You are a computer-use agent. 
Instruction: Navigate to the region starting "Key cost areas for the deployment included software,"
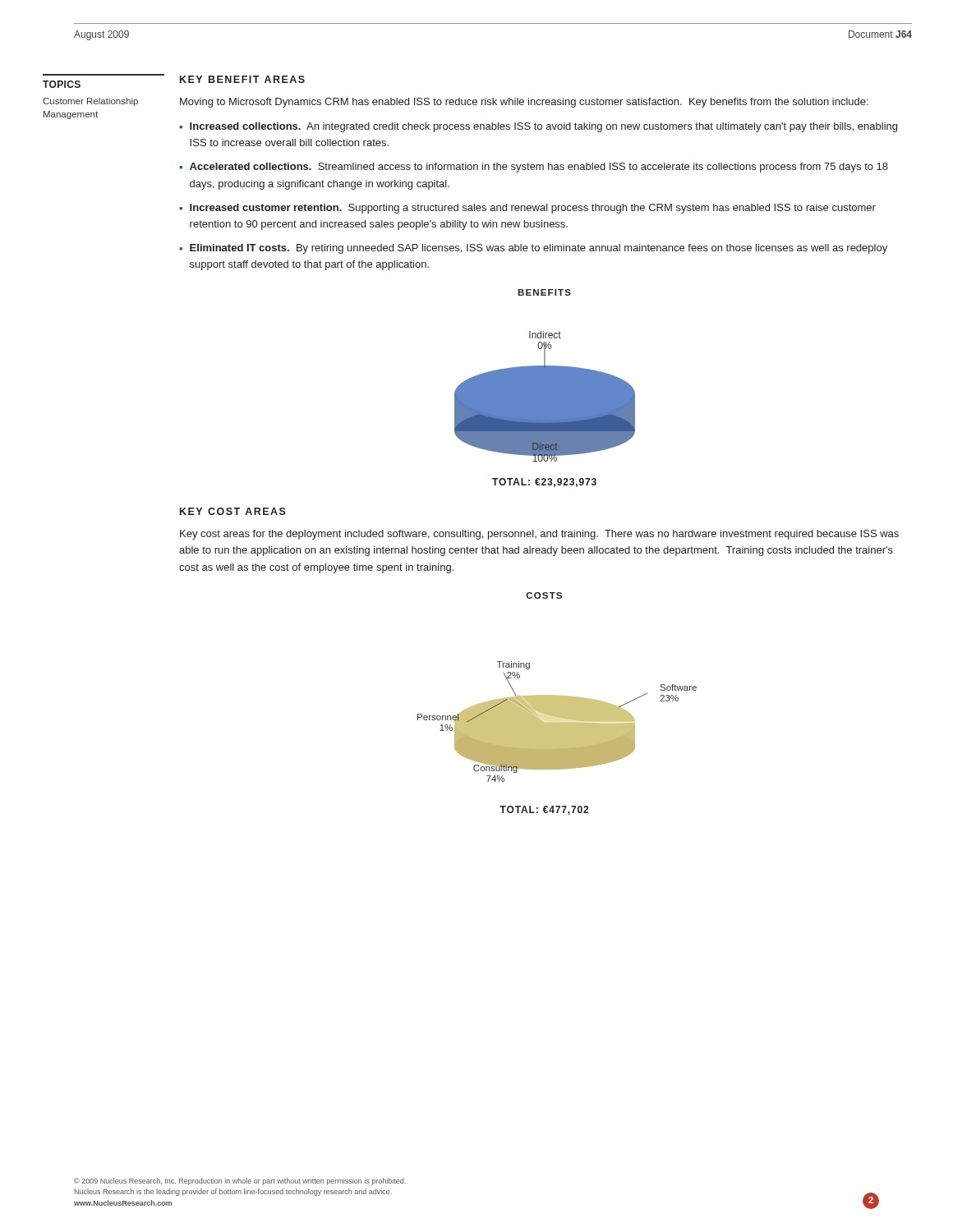click(x=539, y=550)
